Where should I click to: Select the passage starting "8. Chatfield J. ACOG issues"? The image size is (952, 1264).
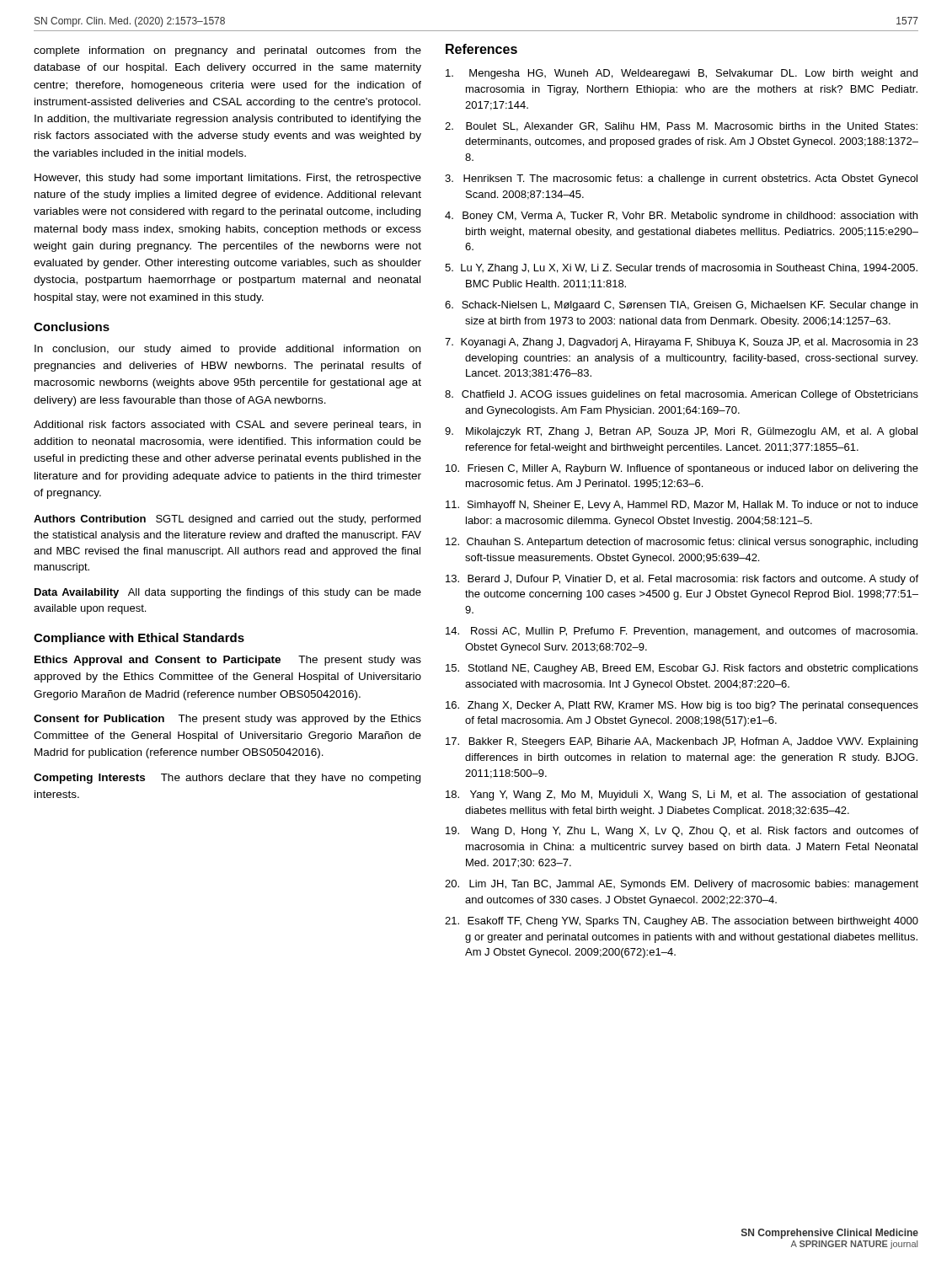[682, 402]
